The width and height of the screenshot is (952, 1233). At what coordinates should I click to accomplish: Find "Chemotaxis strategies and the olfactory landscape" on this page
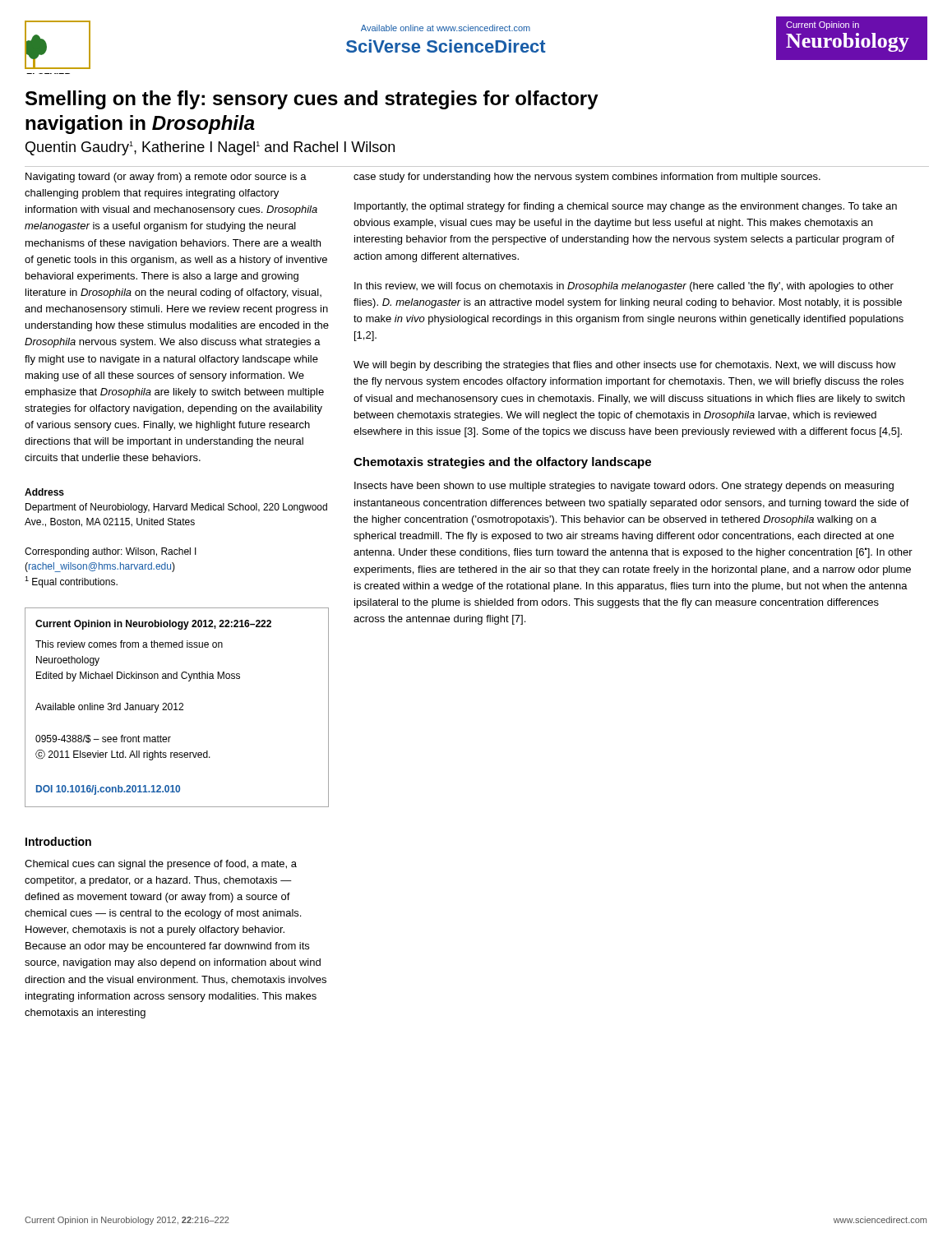coord(503,462)
